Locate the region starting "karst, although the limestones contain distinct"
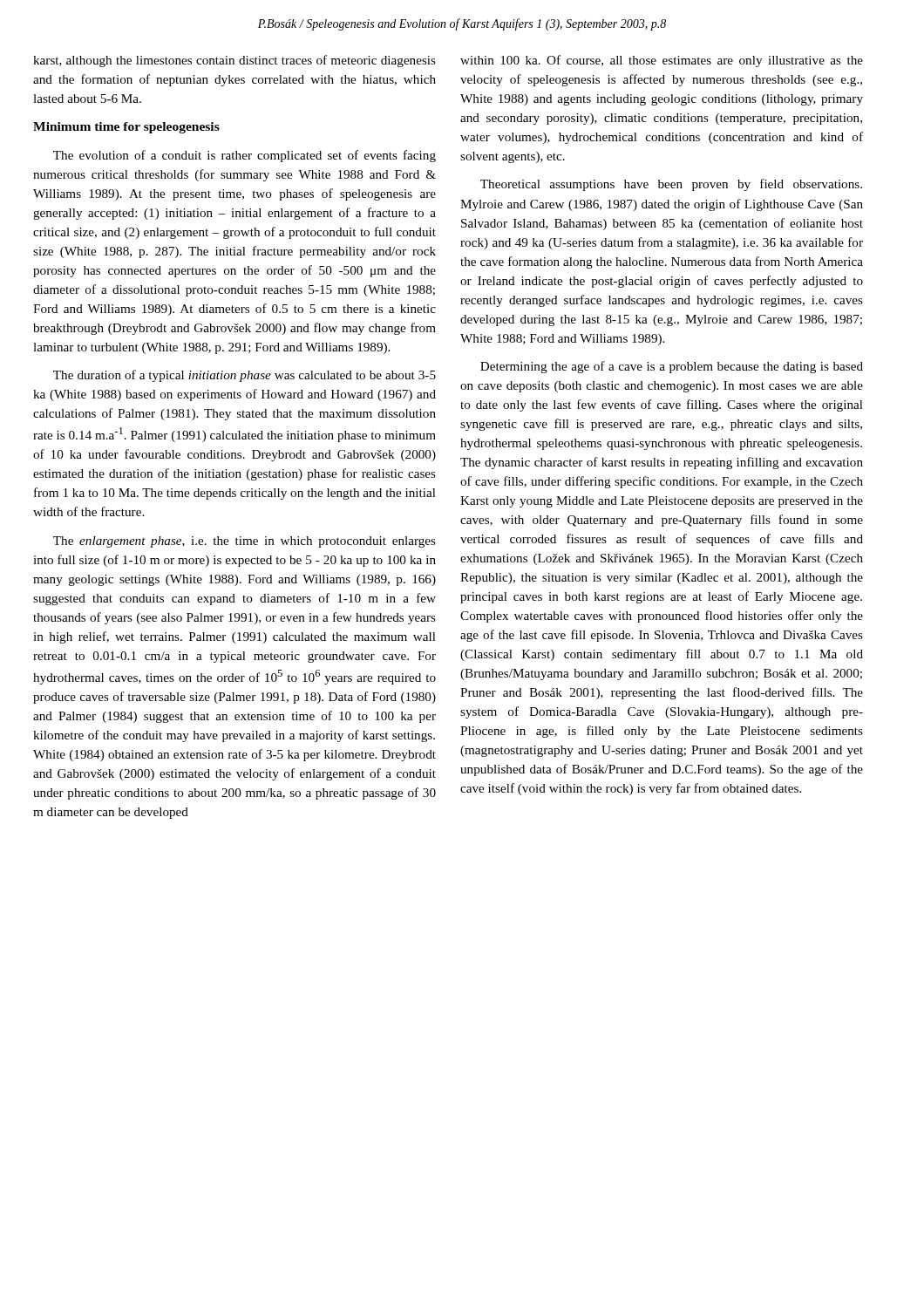924x1308 pixels. click(234, 80)
